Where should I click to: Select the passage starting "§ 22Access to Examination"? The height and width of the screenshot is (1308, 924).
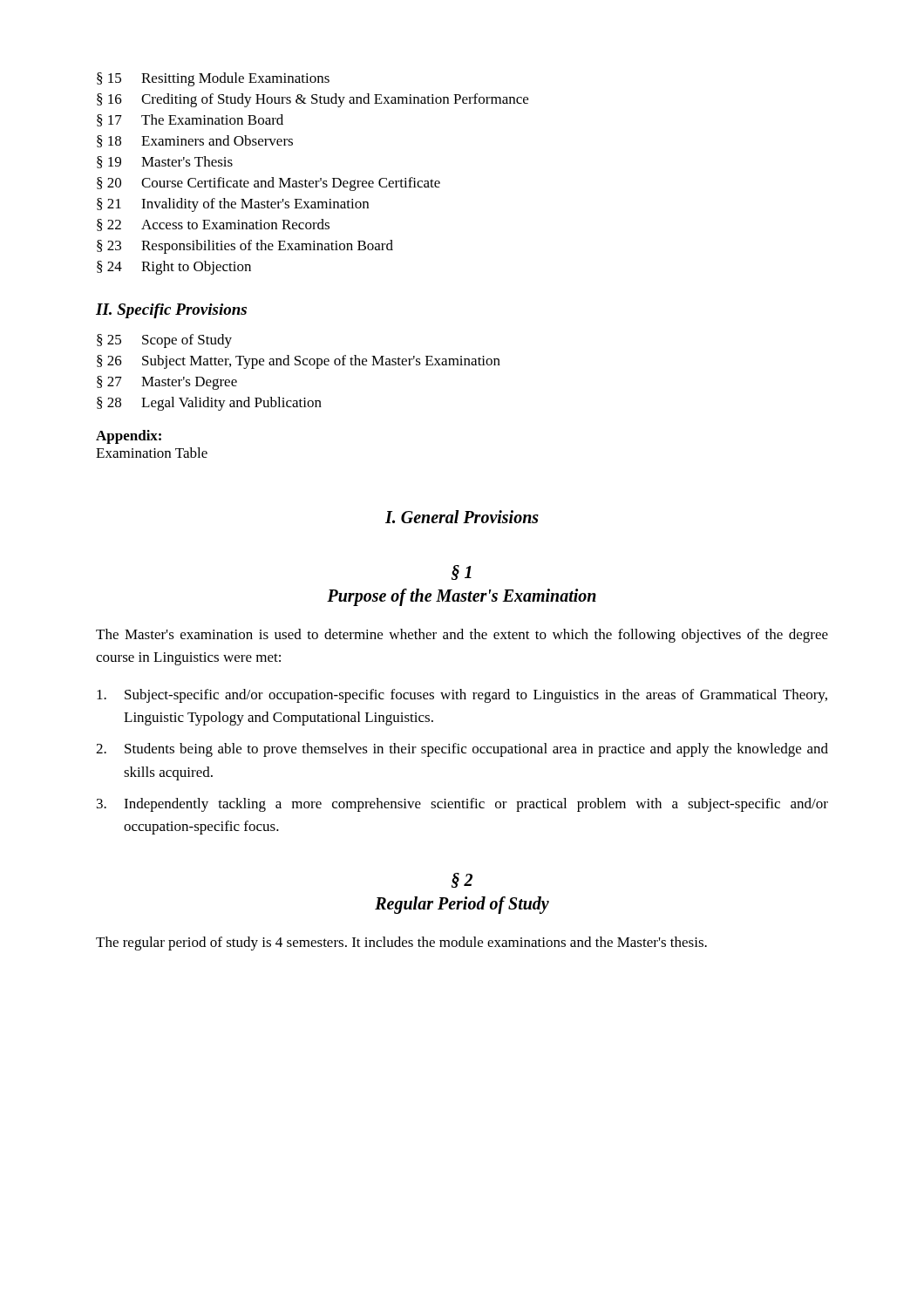[x=213, y=225]
